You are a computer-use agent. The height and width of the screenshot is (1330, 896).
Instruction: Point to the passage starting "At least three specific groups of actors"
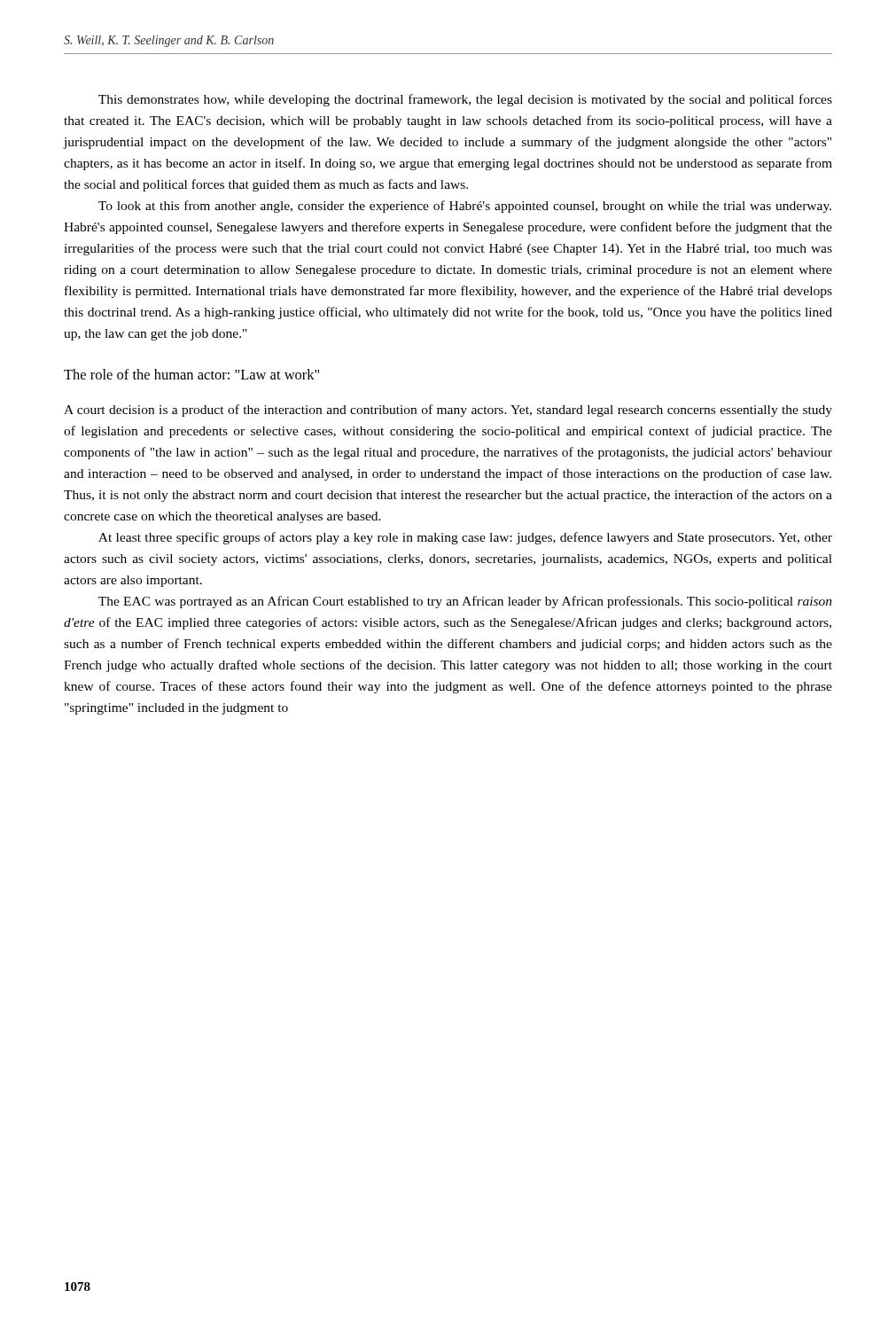click(448, 558)
